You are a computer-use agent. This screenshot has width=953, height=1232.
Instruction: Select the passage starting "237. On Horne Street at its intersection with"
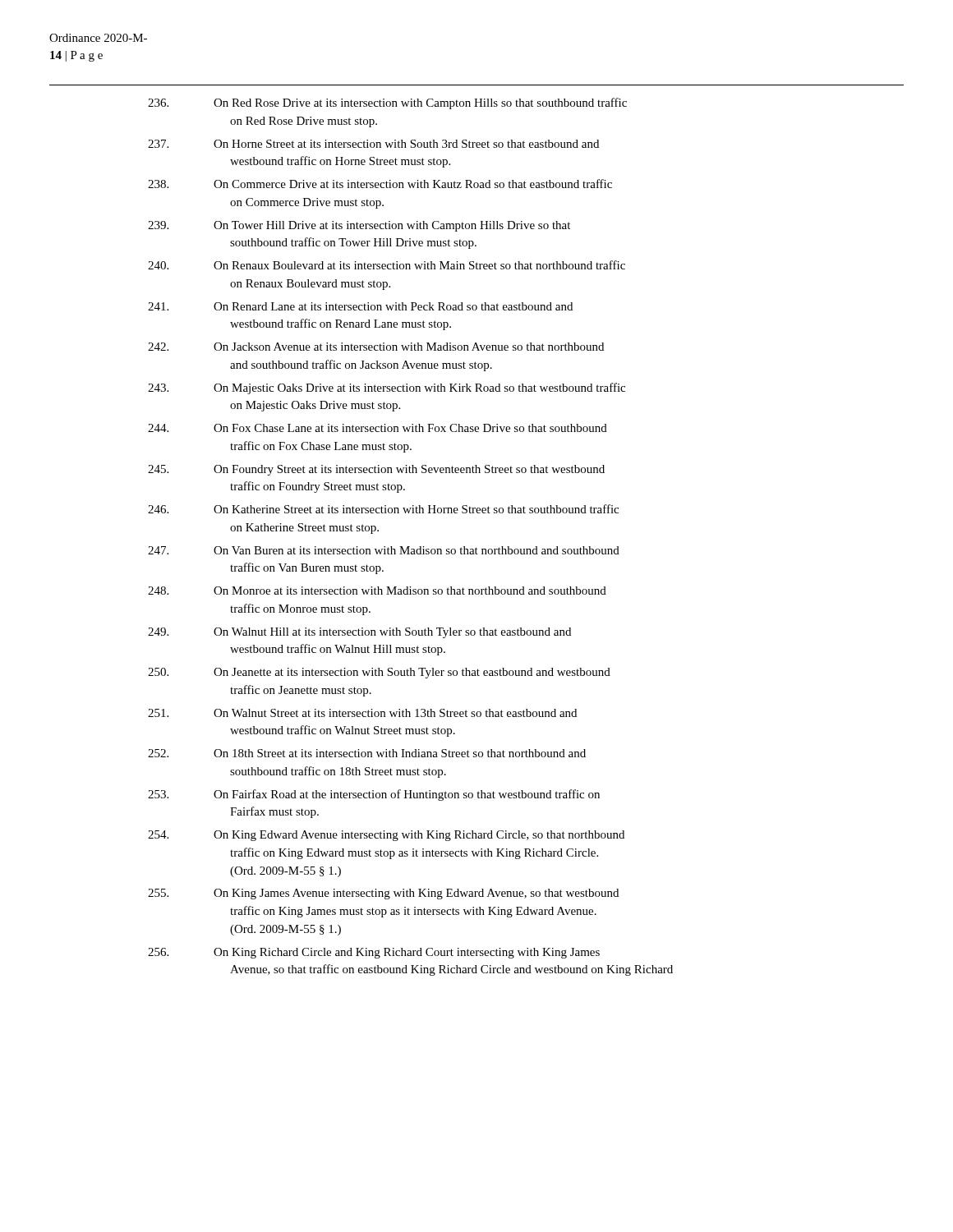pyautogui.click(x=476, y=153)
